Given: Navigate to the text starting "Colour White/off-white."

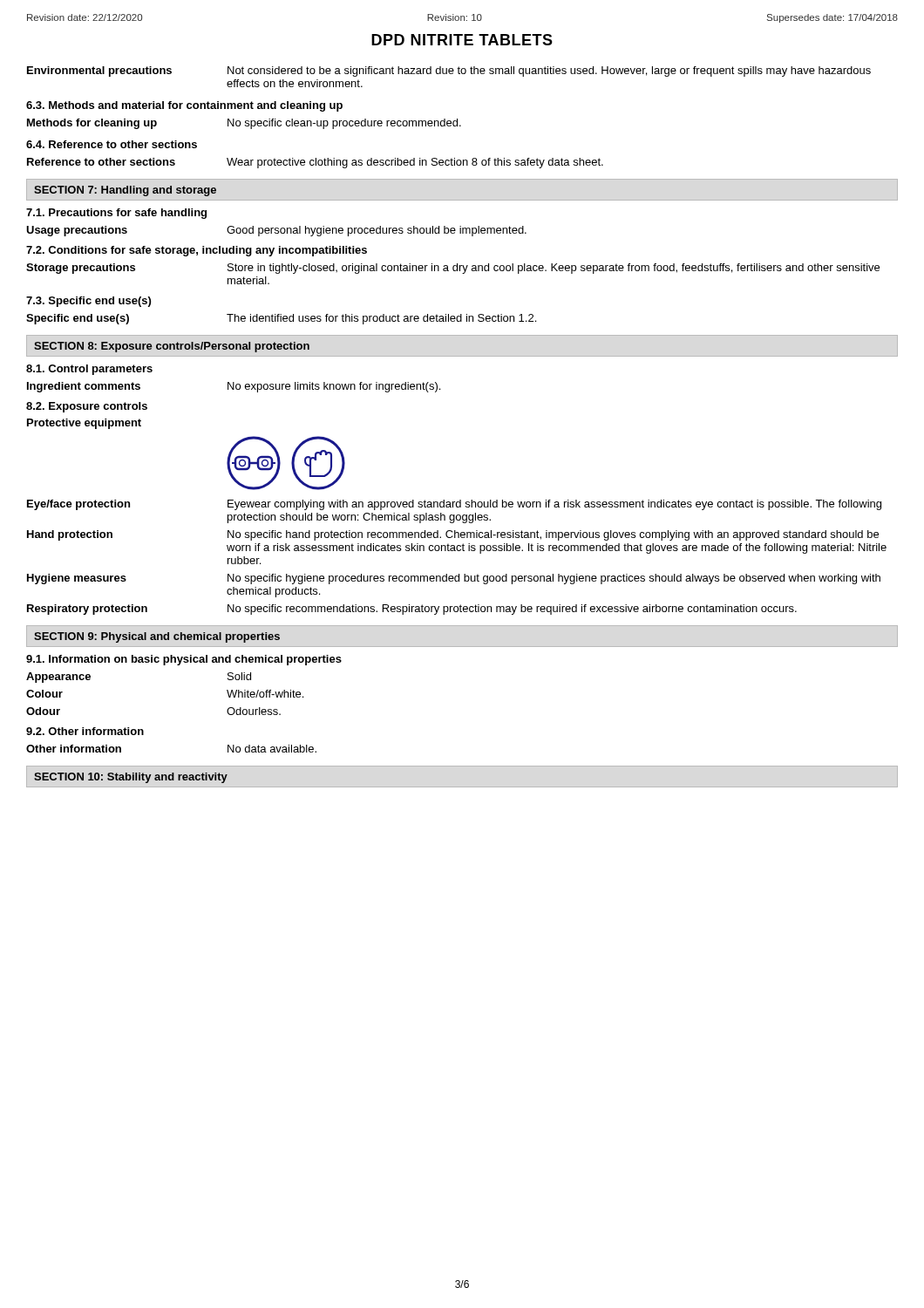Looking at the screenshot, I should (42, 694).
